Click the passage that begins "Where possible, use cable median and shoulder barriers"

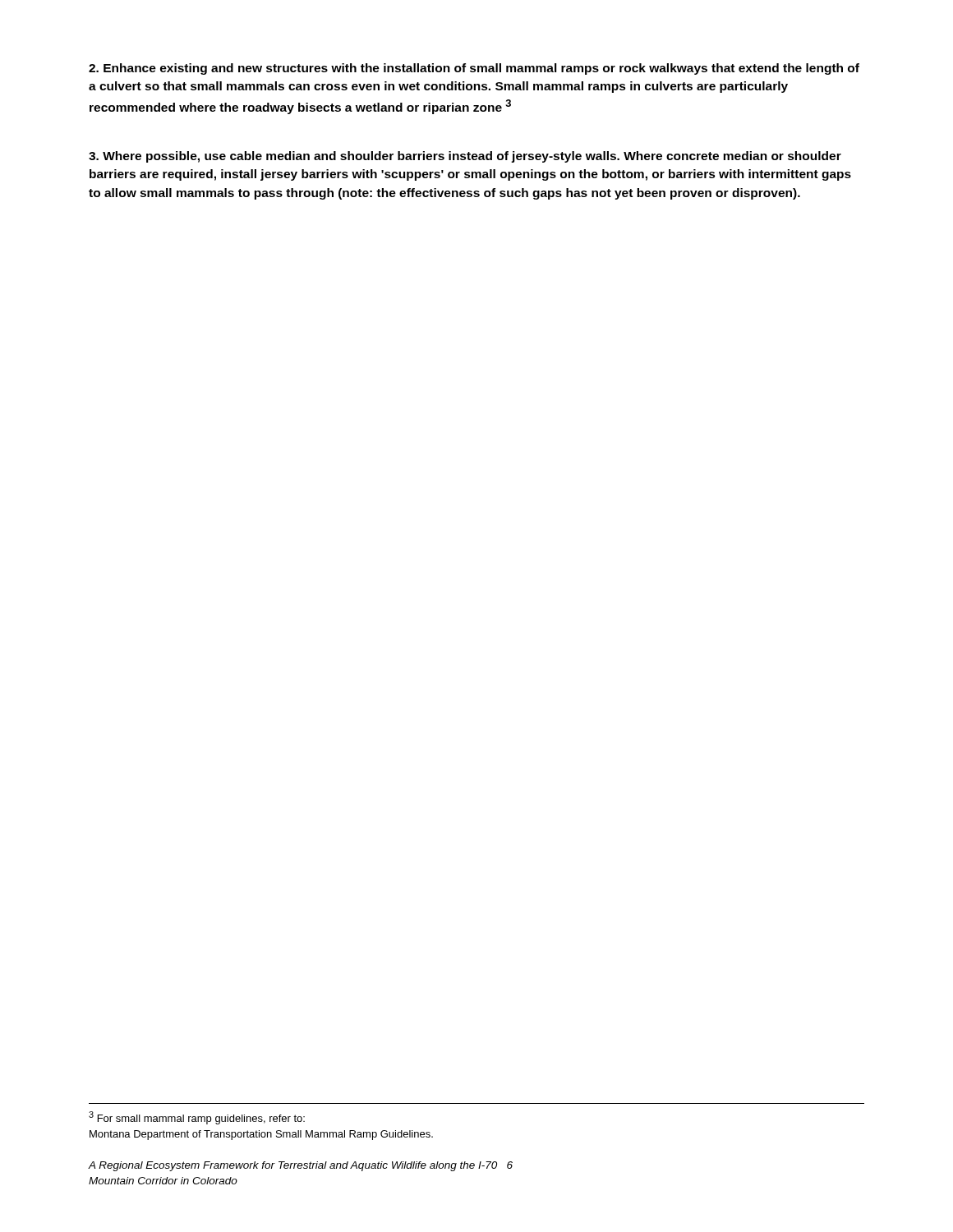click(x=470, y=174)
